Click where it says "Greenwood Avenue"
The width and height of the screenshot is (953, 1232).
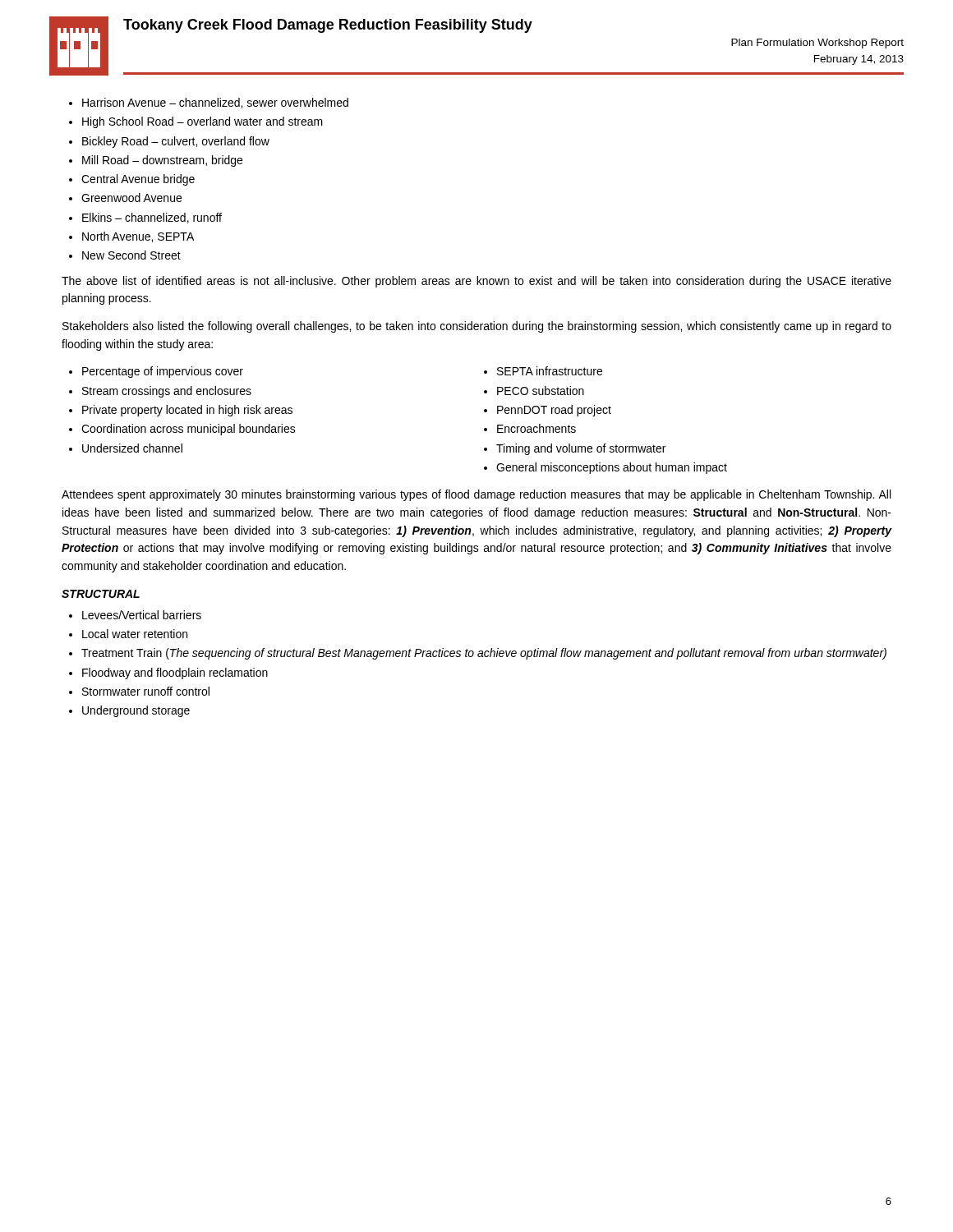pyautogui.click(x=132, y=198)
